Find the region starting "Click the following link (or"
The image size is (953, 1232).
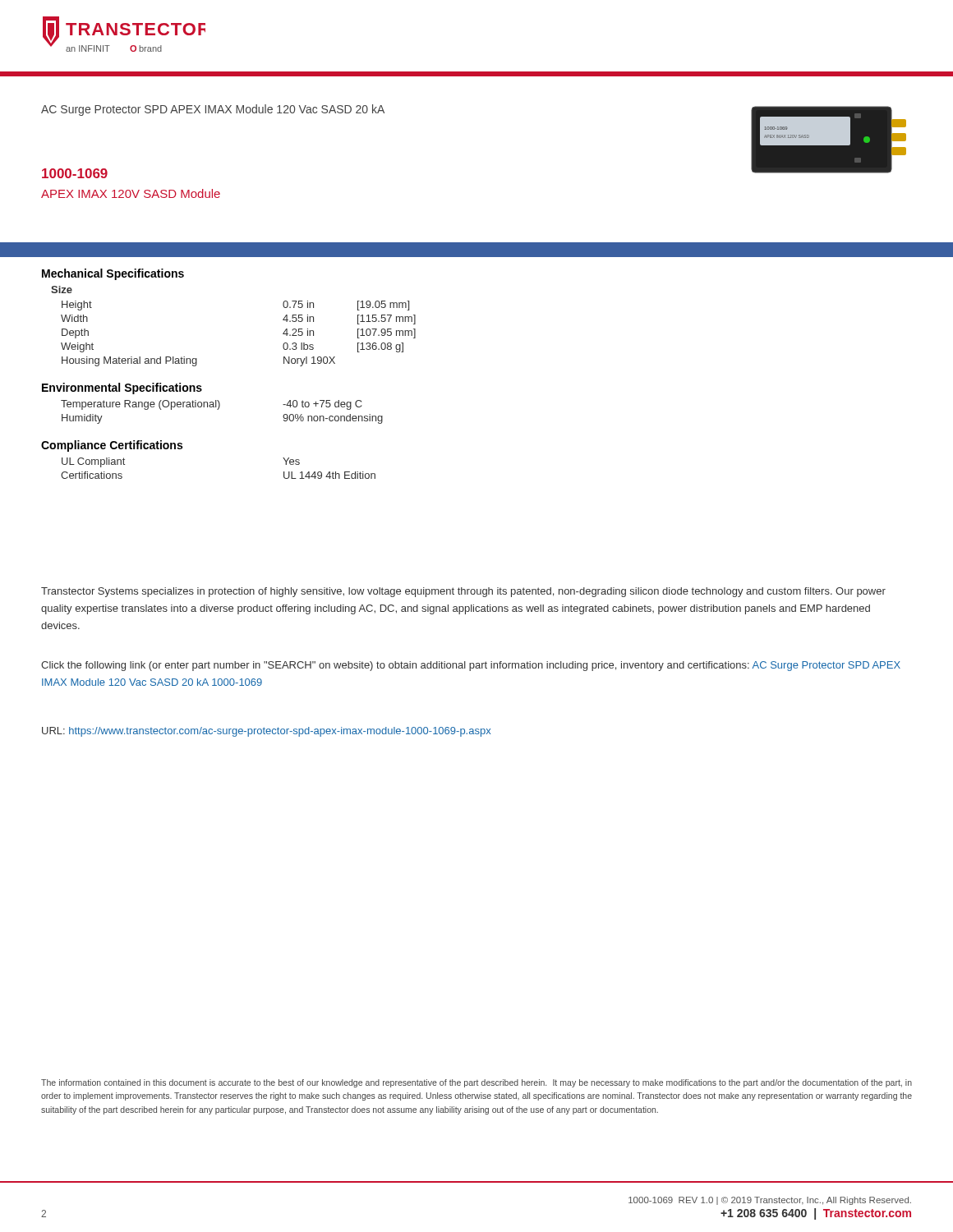[471, 673]
